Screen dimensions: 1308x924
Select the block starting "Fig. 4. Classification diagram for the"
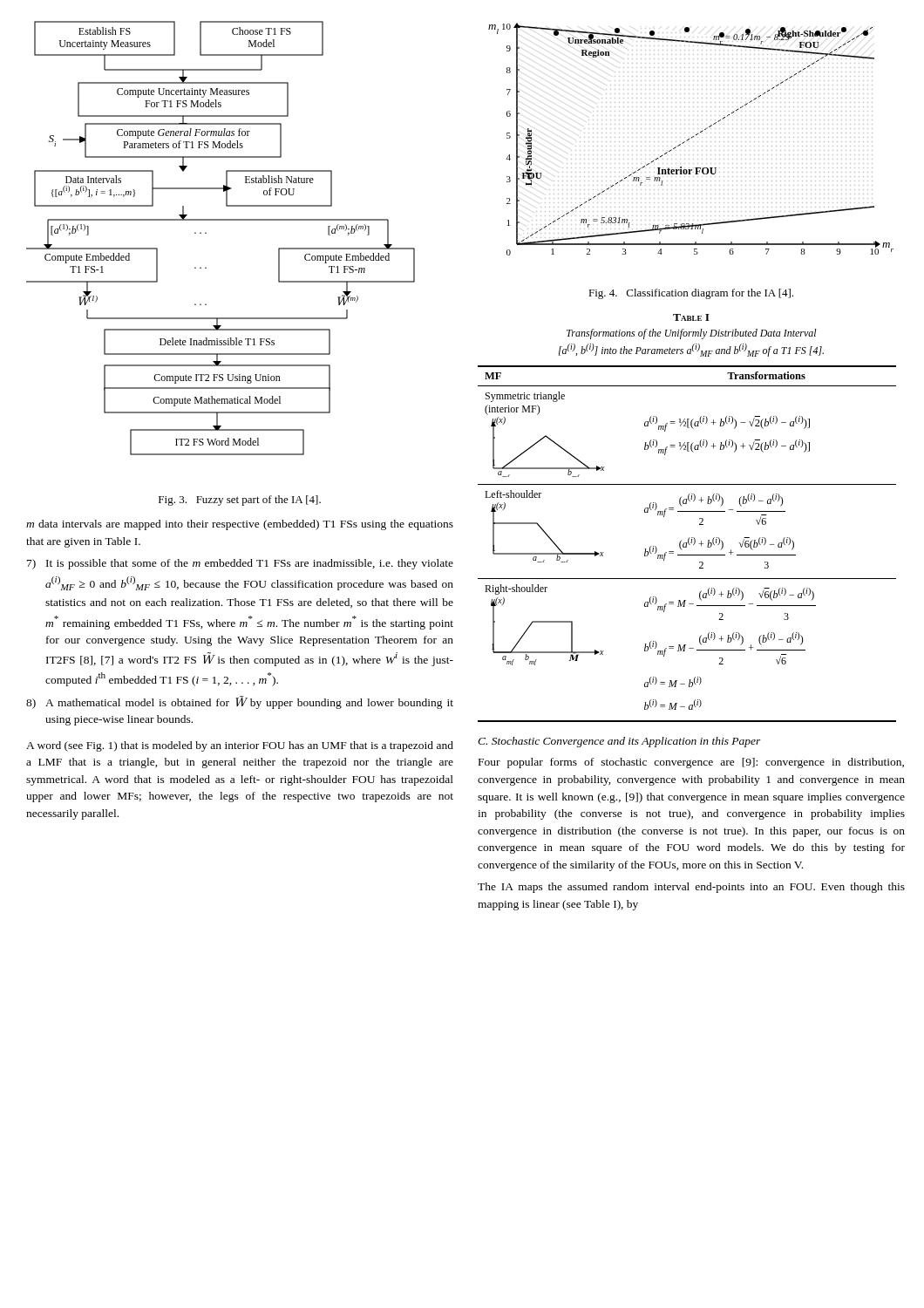click(x=691, y=293)
